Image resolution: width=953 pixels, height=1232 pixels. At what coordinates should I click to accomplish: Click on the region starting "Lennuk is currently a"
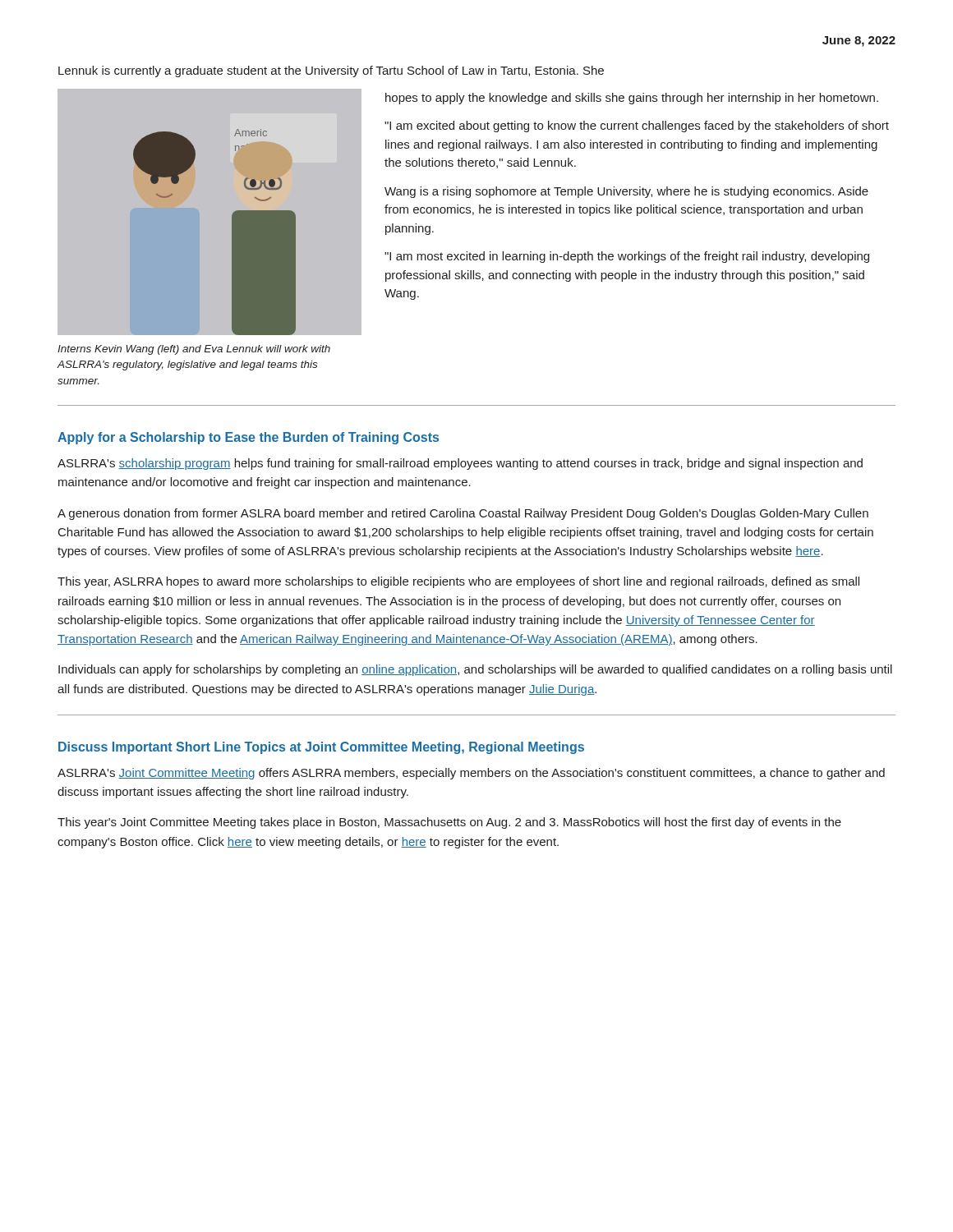point(331,70)
